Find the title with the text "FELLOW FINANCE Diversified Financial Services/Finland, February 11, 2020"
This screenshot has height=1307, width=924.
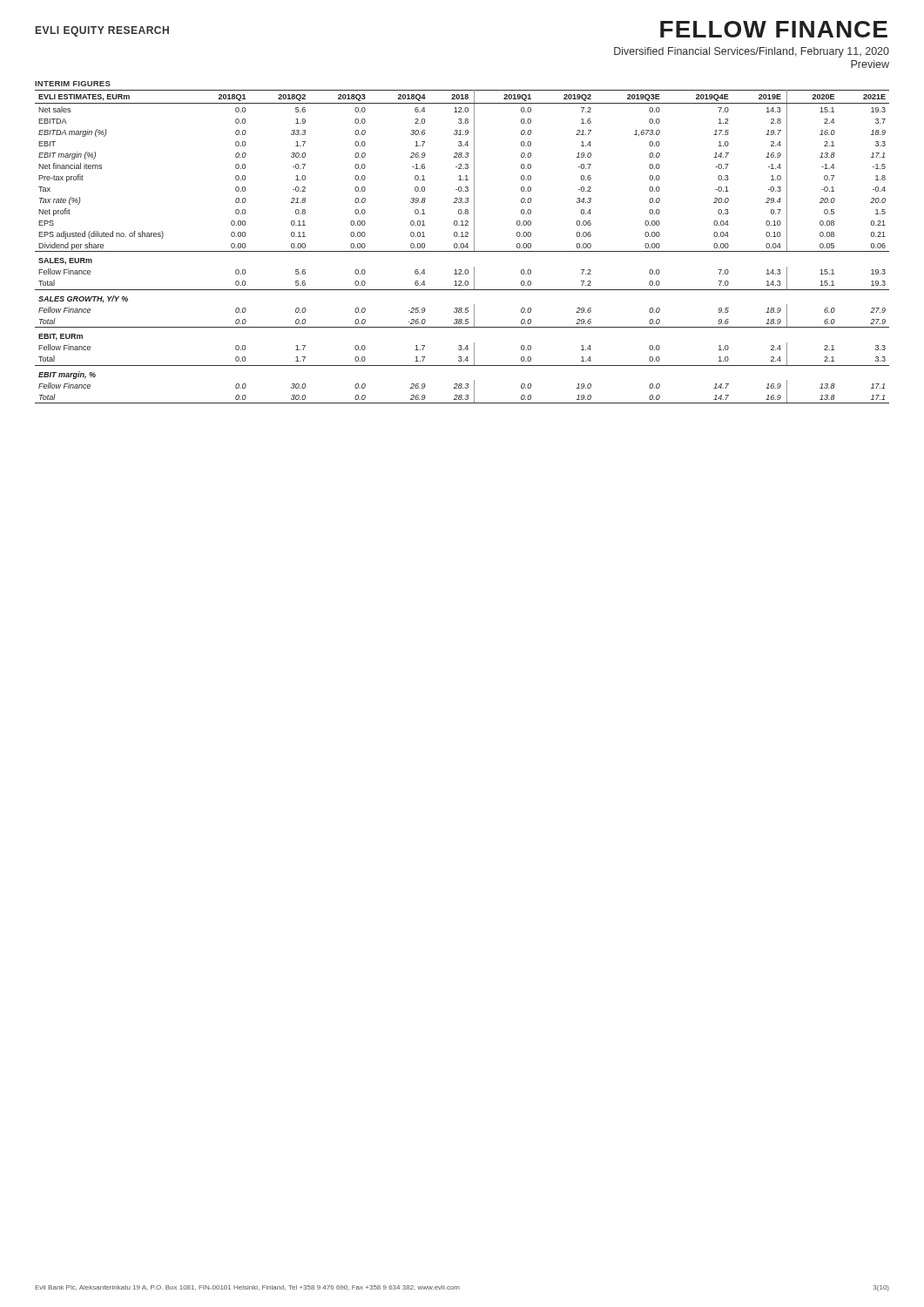tap(751, 43)
